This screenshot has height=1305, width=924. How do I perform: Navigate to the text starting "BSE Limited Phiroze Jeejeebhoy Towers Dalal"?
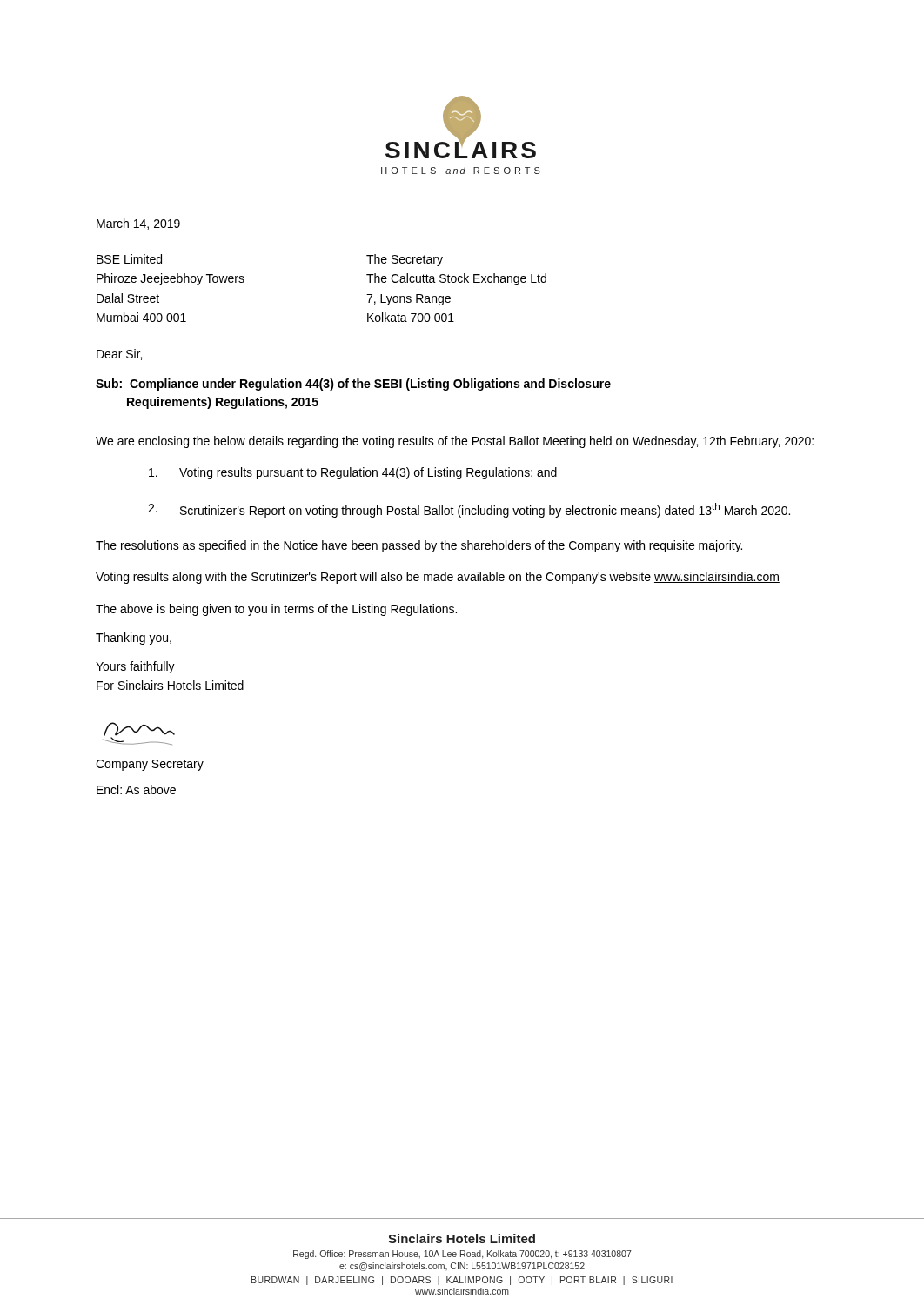pyautogui.click(x=170, y=288)
